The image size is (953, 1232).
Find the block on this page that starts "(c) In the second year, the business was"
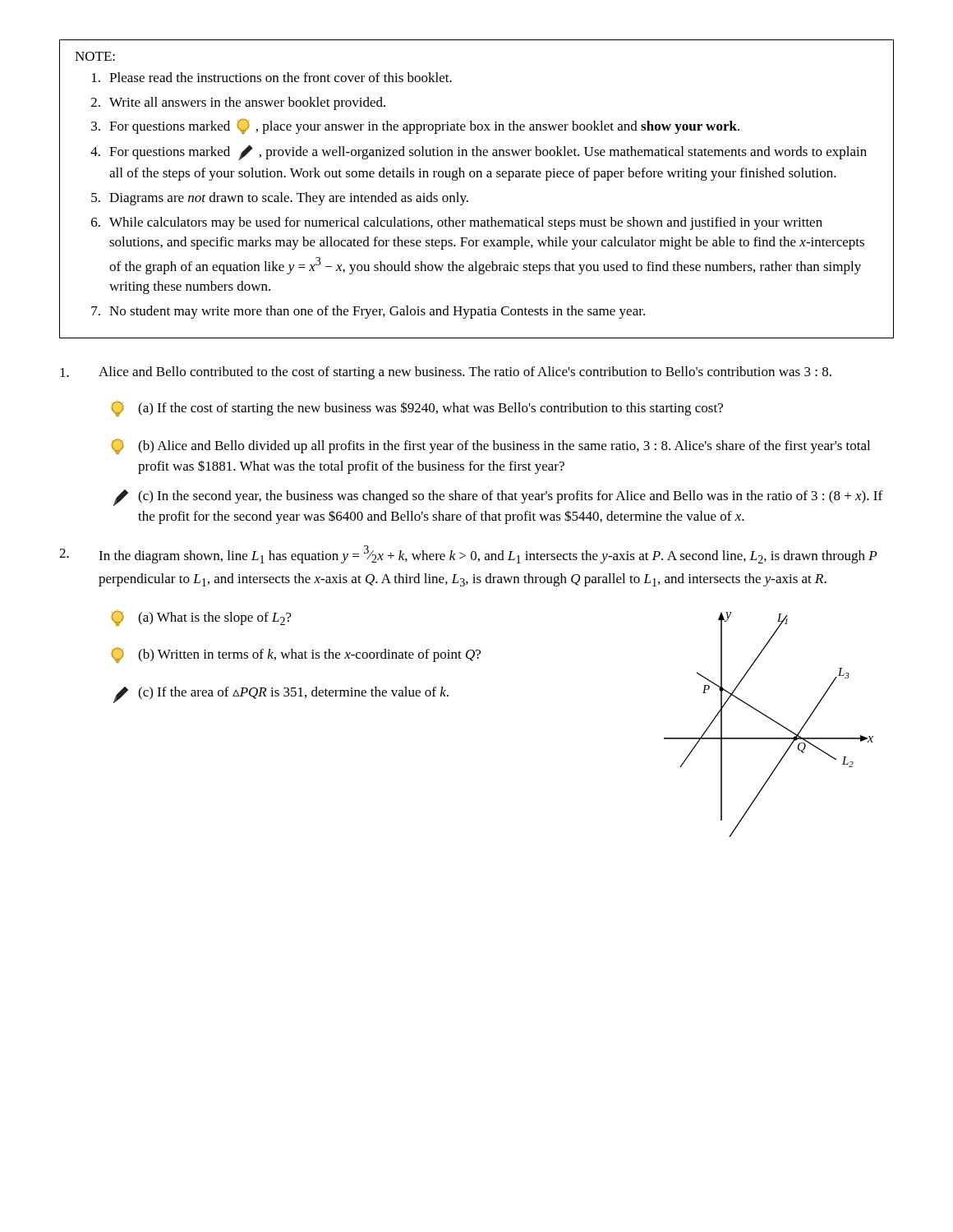point(501,506)
